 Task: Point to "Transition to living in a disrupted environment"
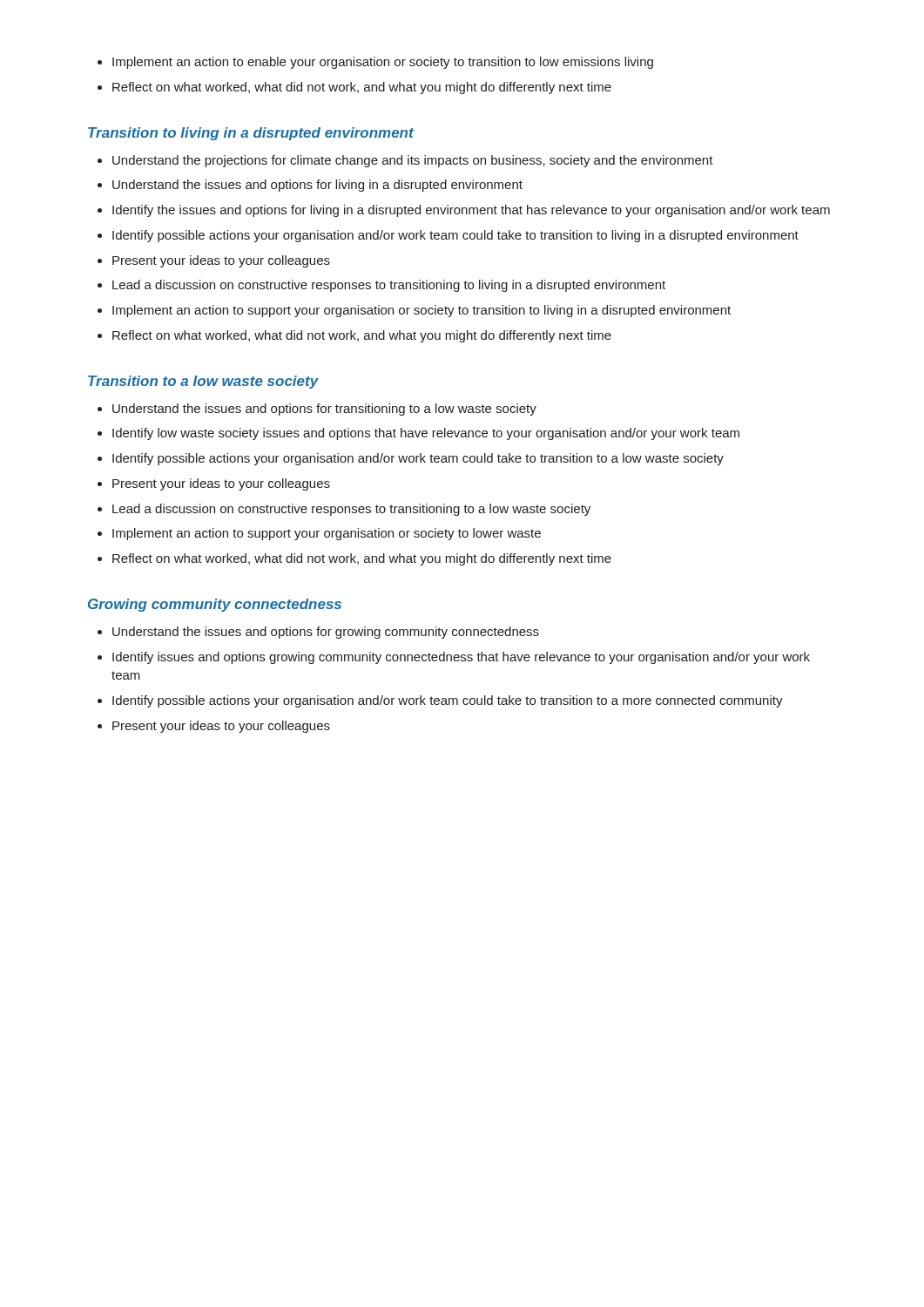[250, 132]
